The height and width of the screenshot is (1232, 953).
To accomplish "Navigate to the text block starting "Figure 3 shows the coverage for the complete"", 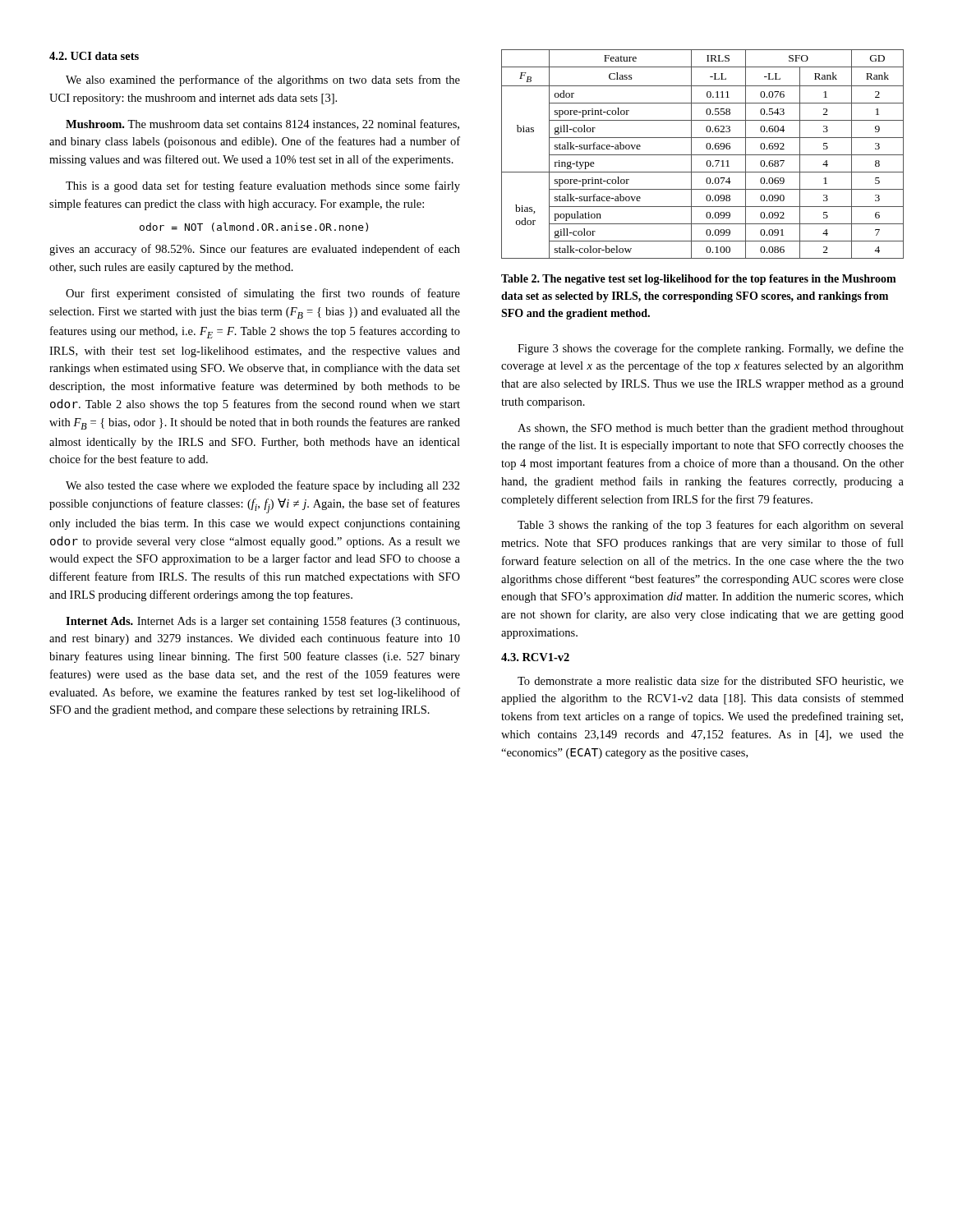I will (x=702, y=375).
